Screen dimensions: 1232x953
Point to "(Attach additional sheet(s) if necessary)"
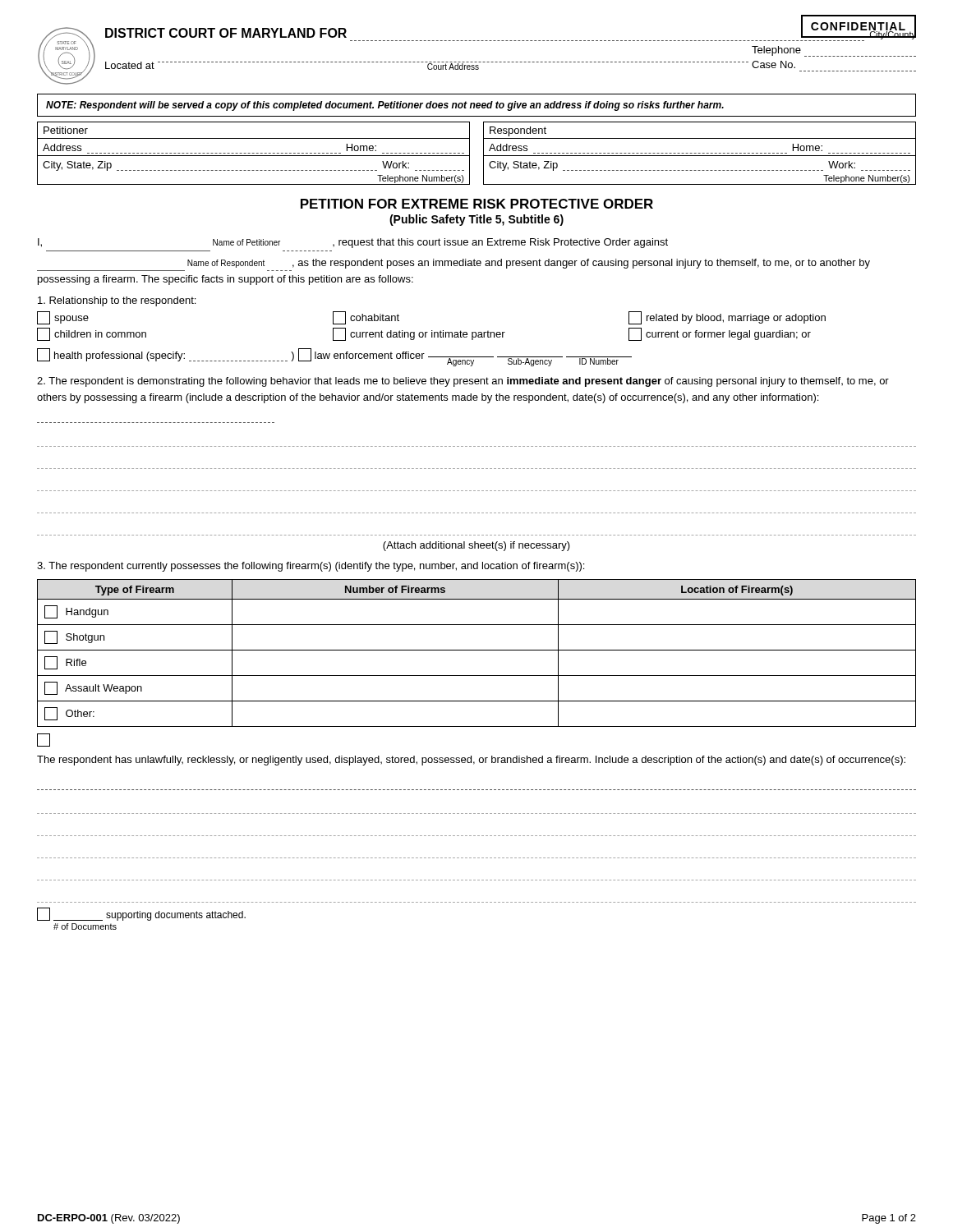click(x=476, y=545)
